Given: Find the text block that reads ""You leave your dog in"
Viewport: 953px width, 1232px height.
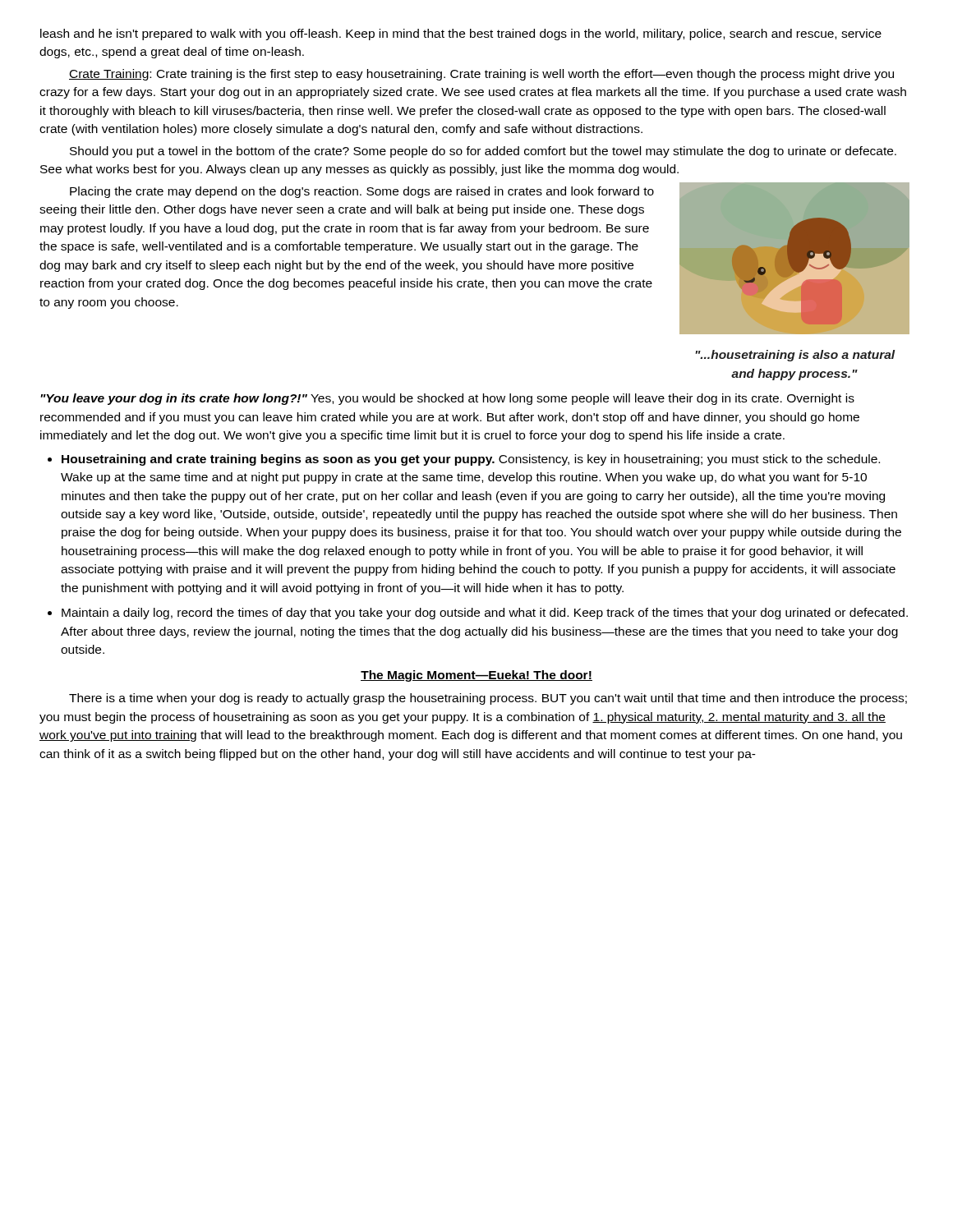Looking at the screenshot, I should [x=476, y=417].
